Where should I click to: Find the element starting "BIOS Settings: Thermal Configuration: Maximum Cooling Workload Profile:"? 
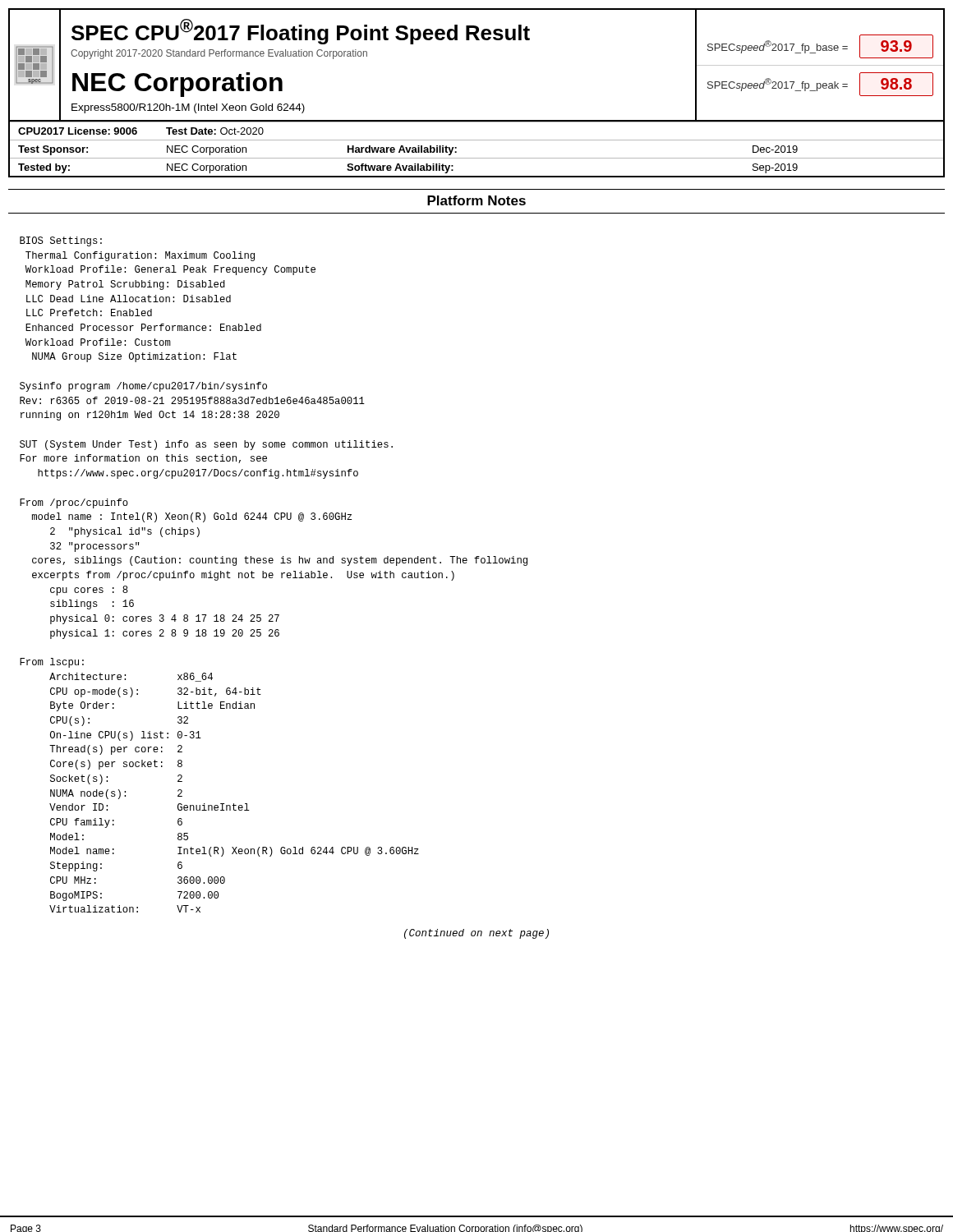tap(271, 576)
